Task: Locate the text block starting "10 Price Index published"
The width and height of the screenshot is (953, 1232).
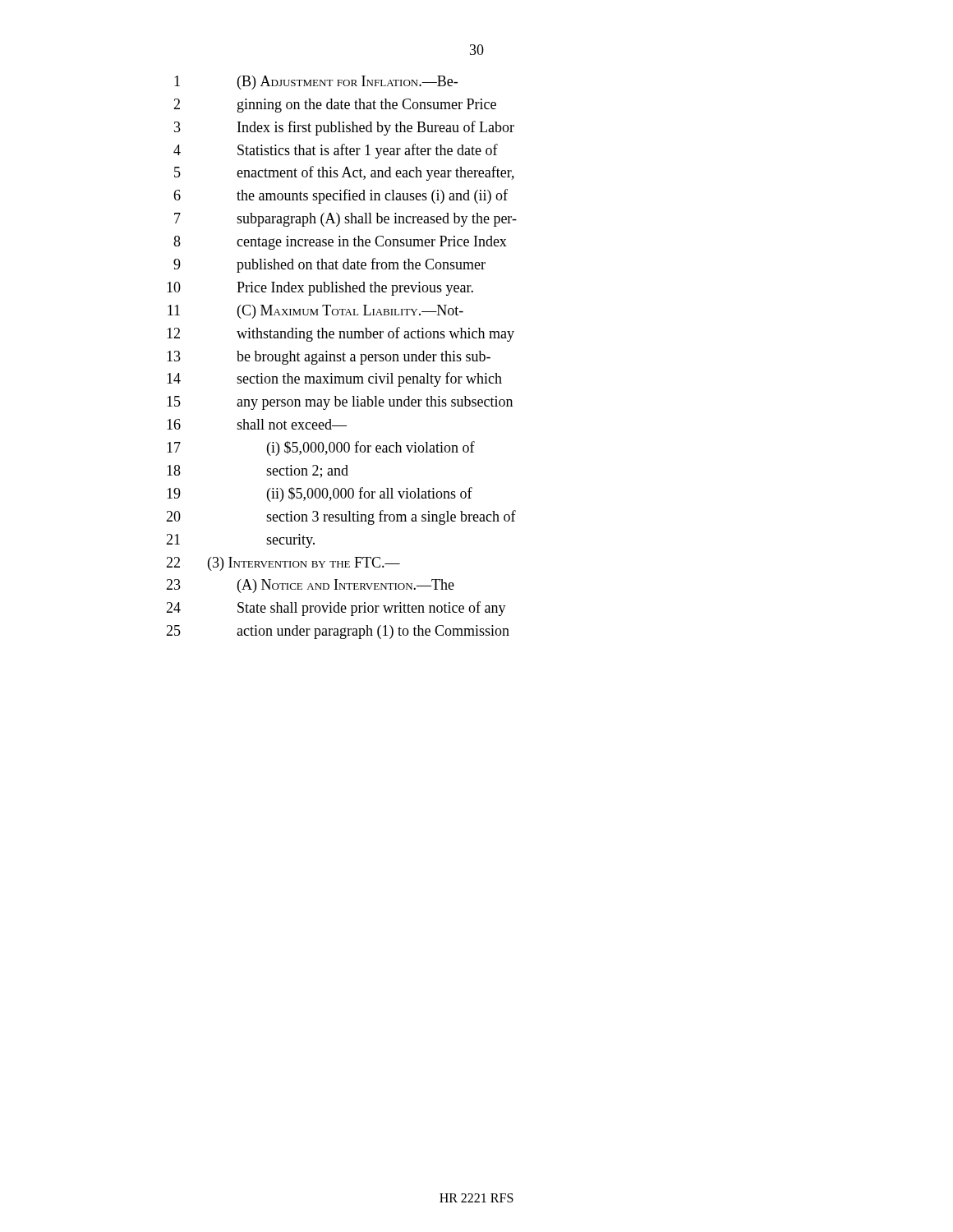Action: point(320,289)
